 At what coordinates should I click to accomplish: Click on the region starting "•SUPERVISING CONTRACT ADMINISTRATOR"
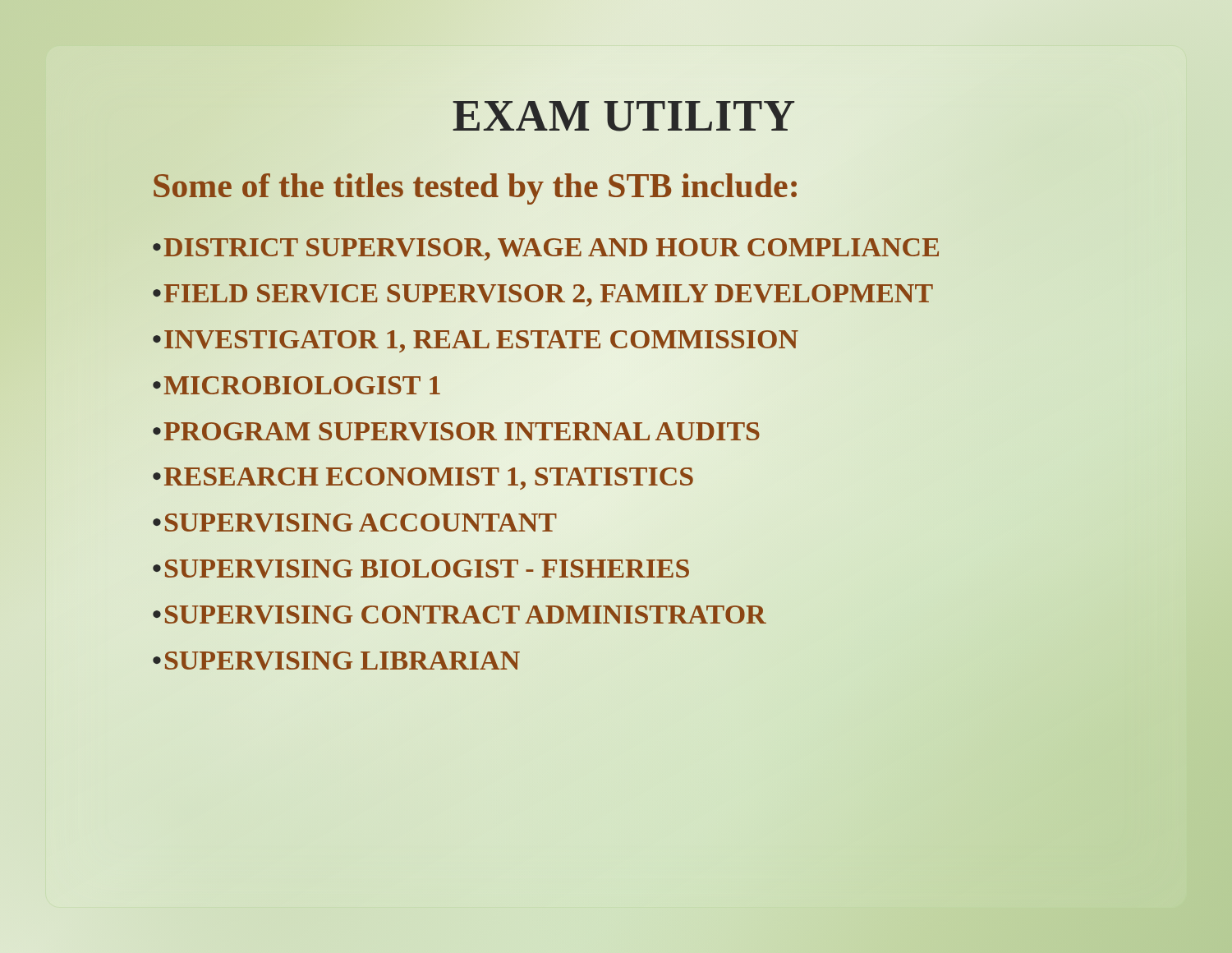click(x=459, y=614)
